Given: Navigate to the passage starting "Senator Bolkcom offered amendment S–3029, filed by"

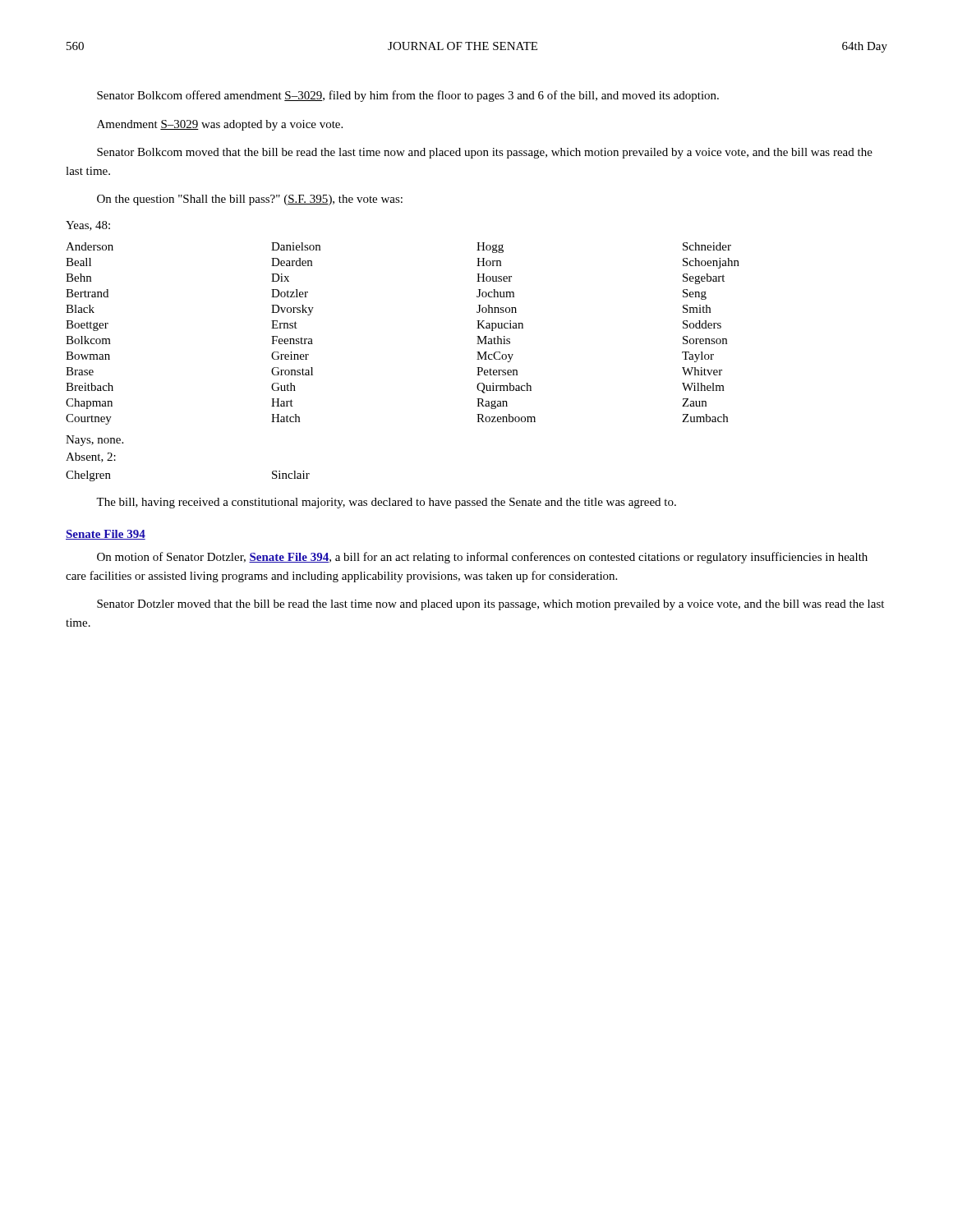Looking at the screenshot, I should (408, 95).
